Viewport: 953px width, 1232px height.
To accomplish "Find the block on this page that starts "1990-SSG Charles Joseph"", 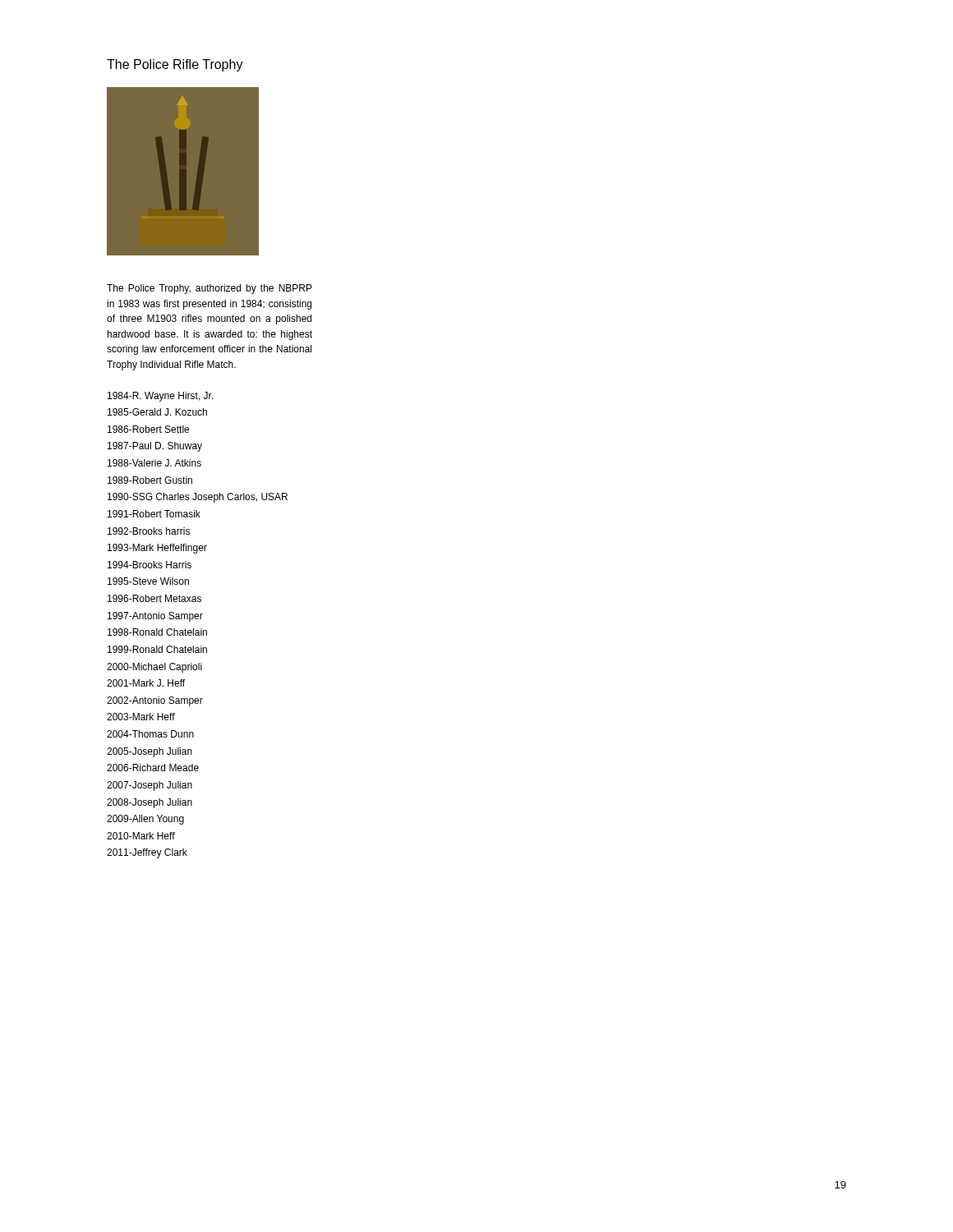I will click(x=198, y=497).
